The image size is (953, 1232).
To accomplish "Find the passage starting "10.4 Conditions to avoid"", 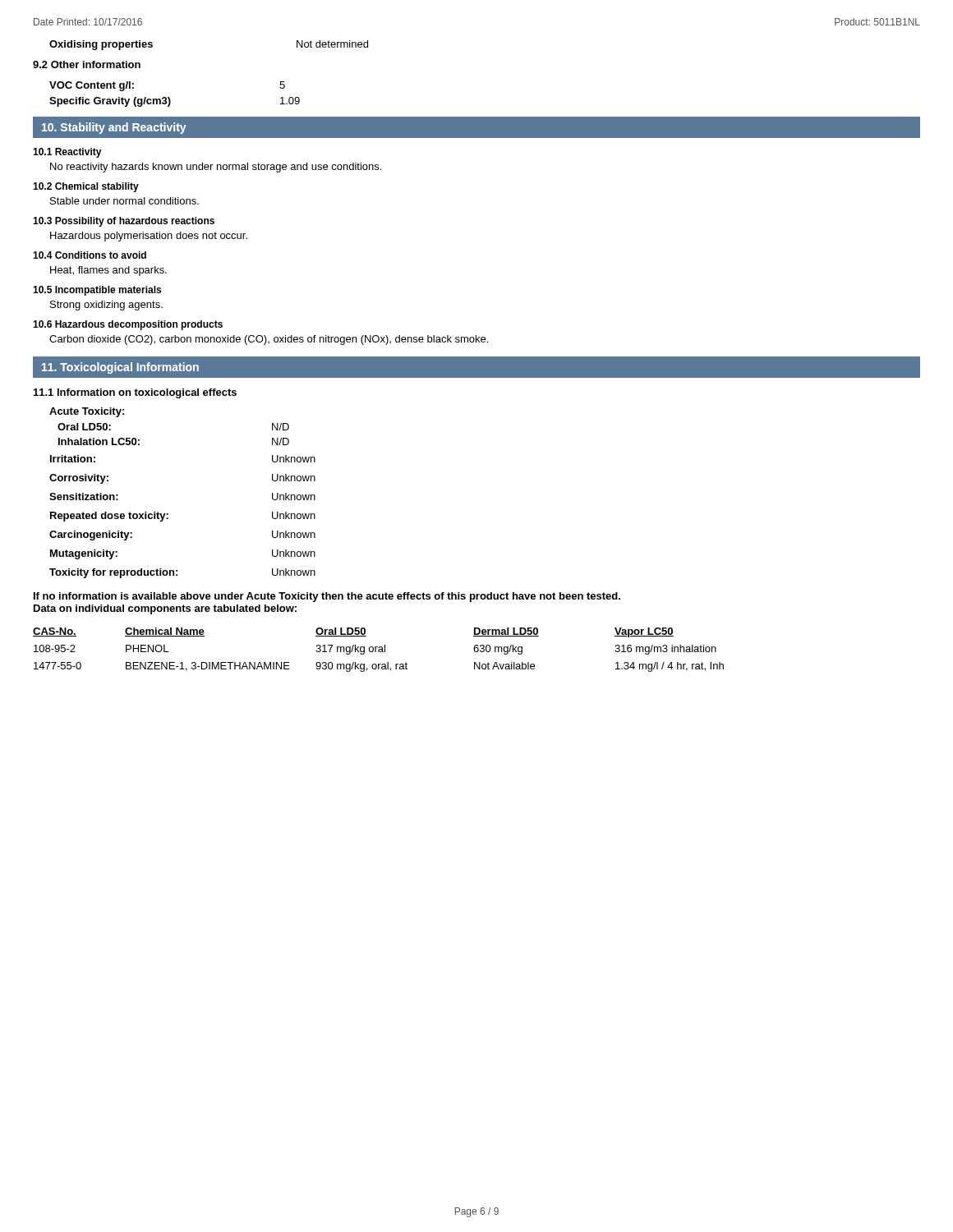I will click(90, 255).
